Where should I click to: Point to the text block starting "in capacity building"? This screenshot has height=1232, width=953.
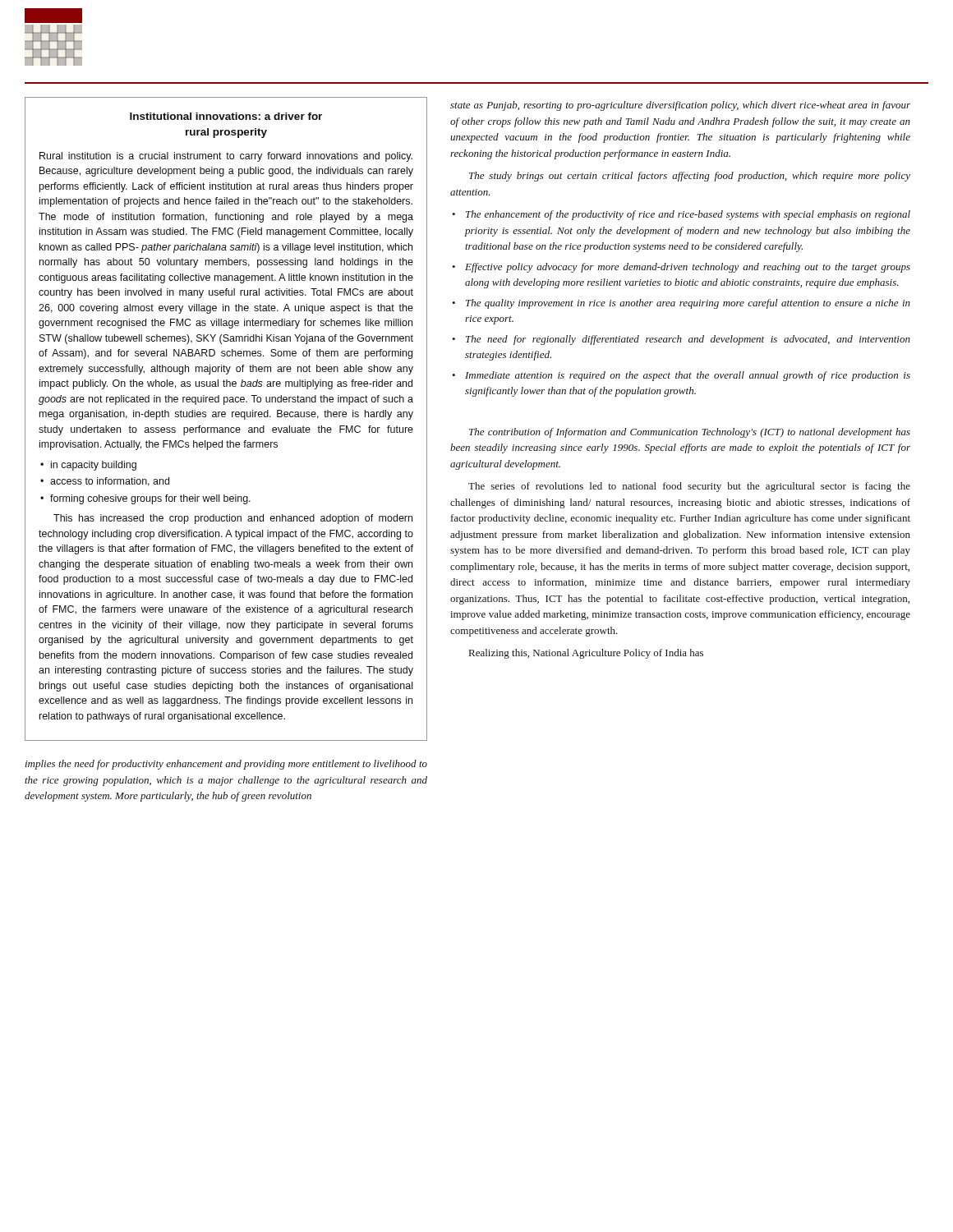tap(93, 465)
